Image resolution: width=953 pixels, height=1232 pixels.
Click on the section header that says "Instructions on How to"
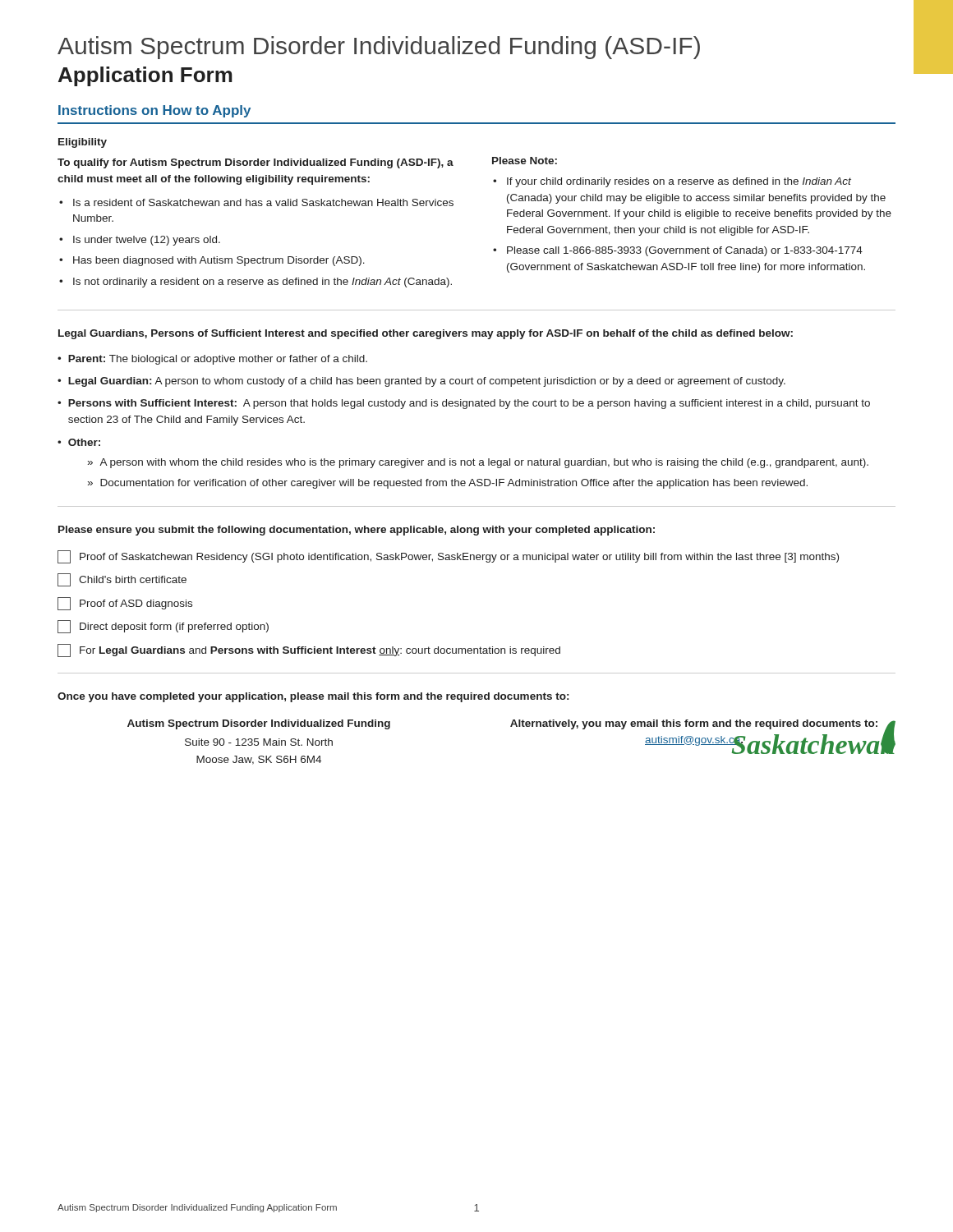154,110
